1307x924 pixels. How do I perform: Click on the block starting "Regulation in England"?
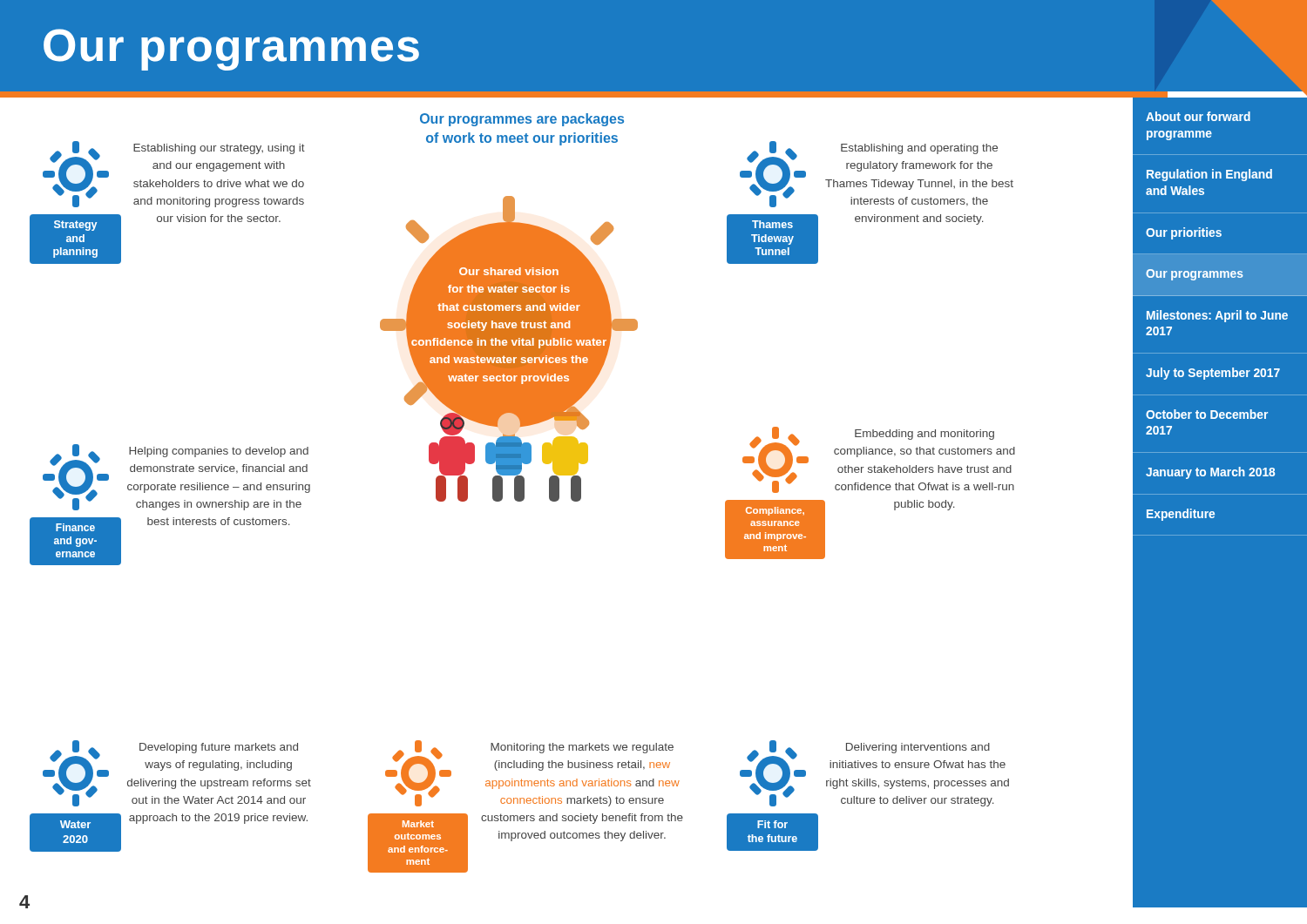point(1209,183)
